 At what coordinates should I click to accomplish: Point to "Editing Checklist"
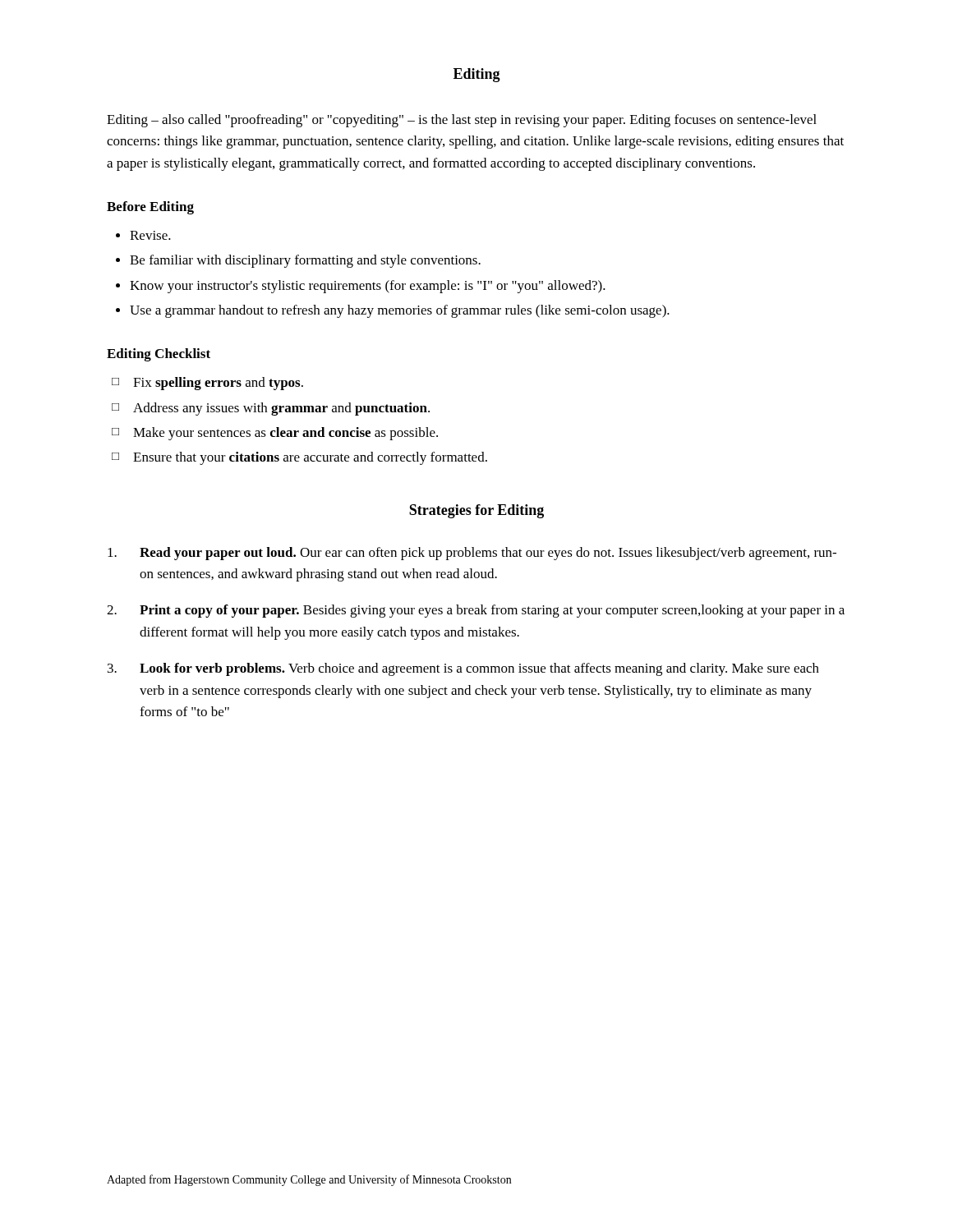[x=159, y=354]
